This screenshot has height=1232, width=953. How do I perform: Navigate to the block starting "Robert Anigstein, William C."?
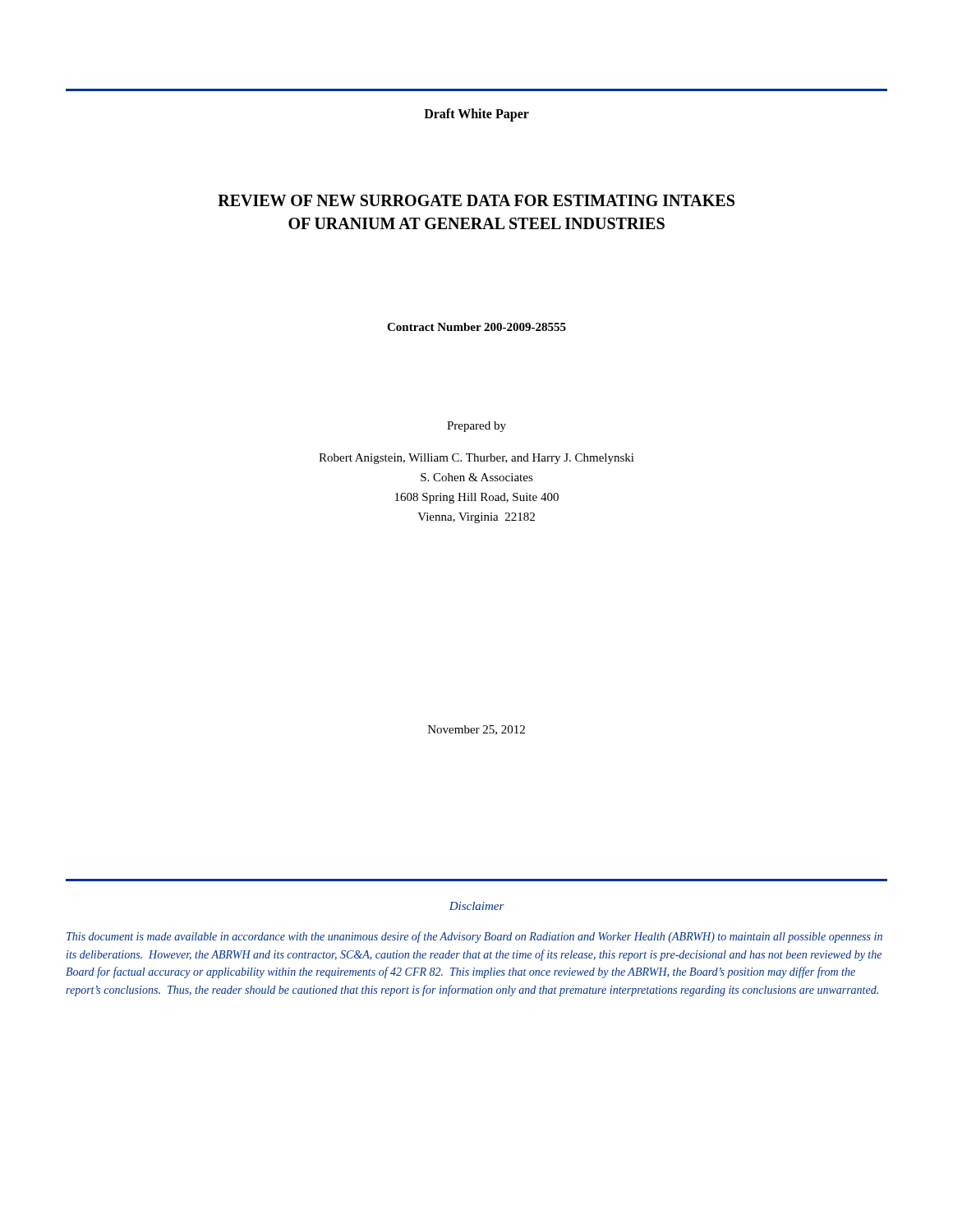tap(476, 487)
